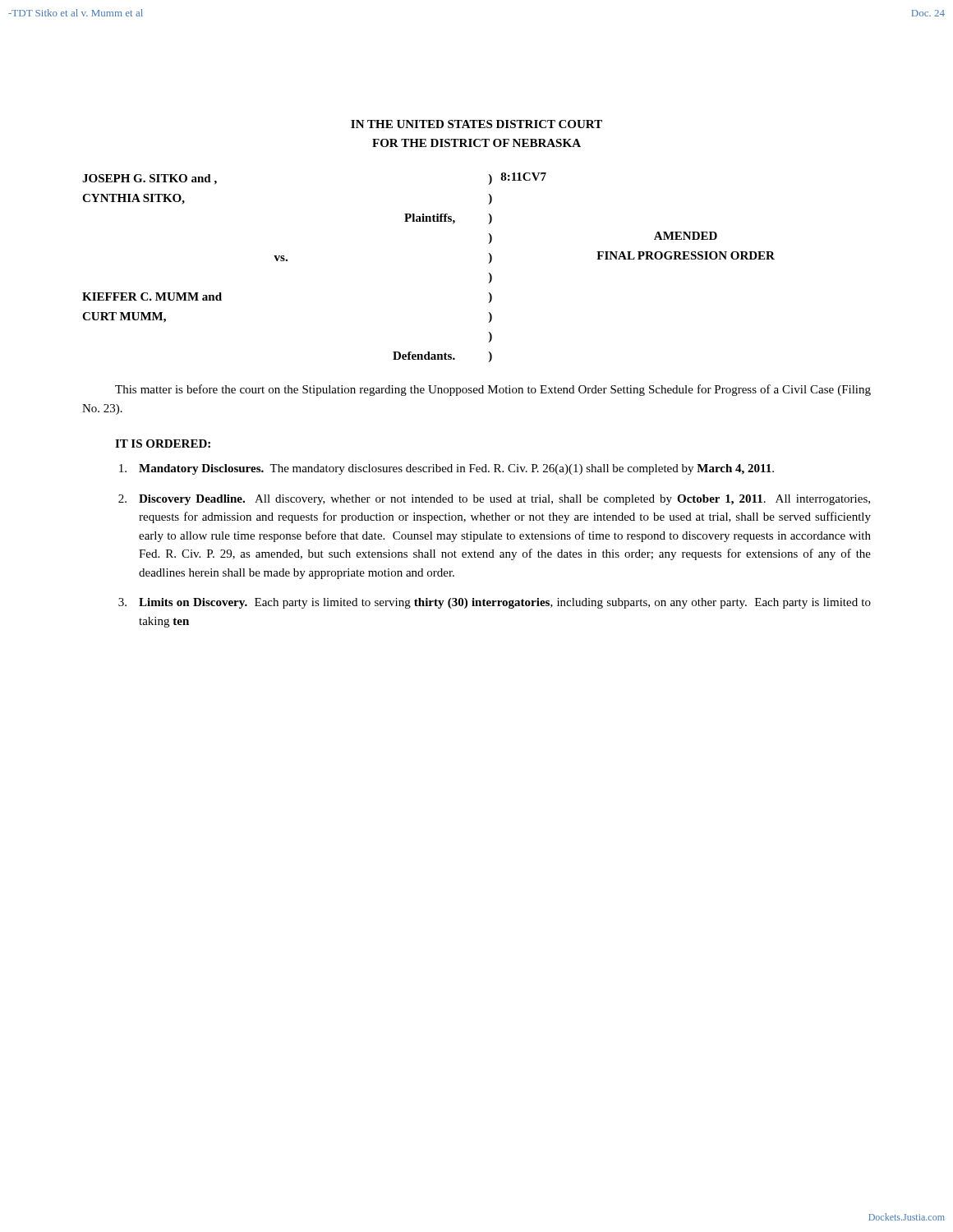953x1232 pixels.
Task: Locate the title that opens with "IN THE UNITED STATES DISTRICT COURT FOR"
Action: click(476, 133)
